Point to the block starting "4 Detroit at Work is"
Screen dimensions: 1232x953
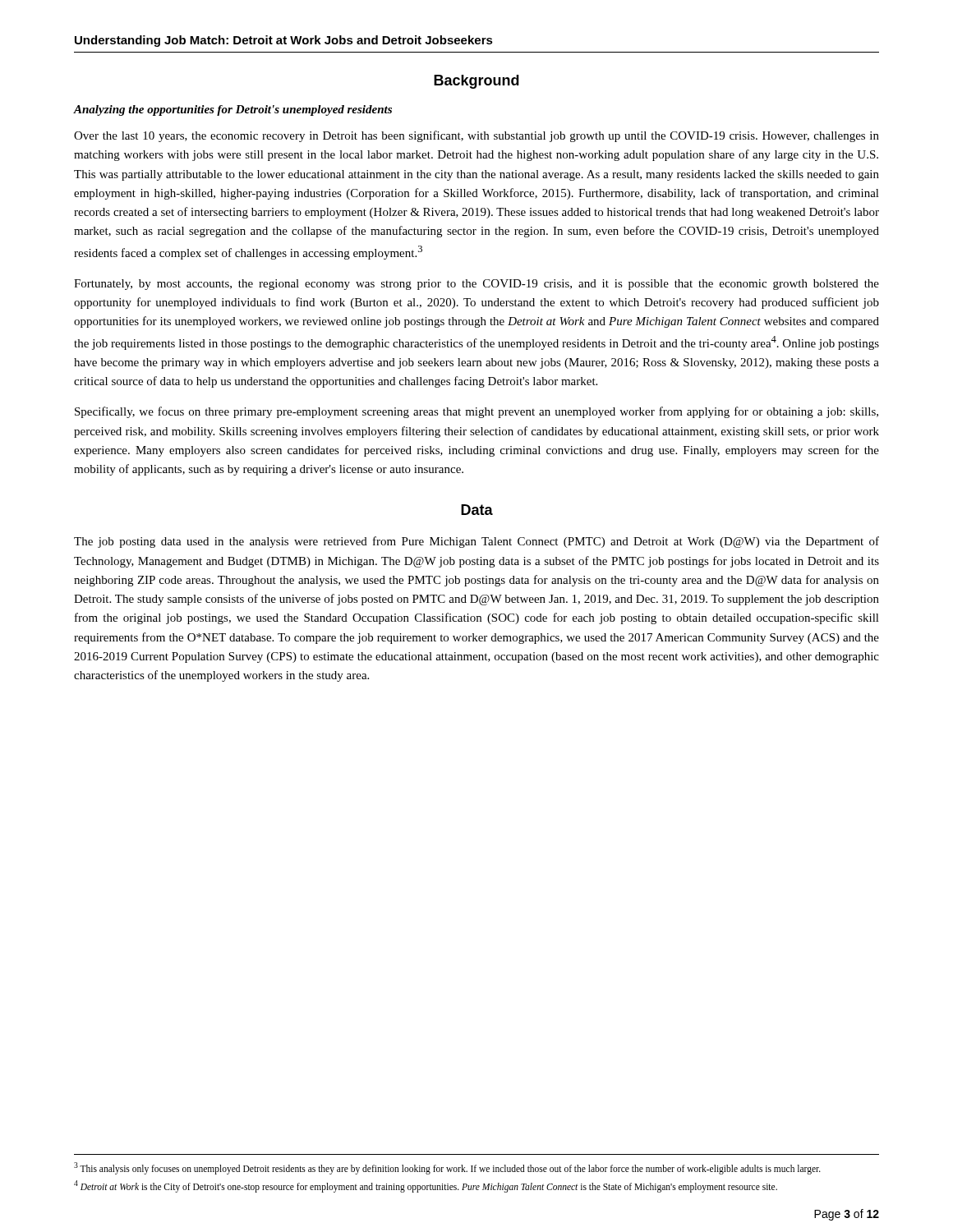point(426,1185)
